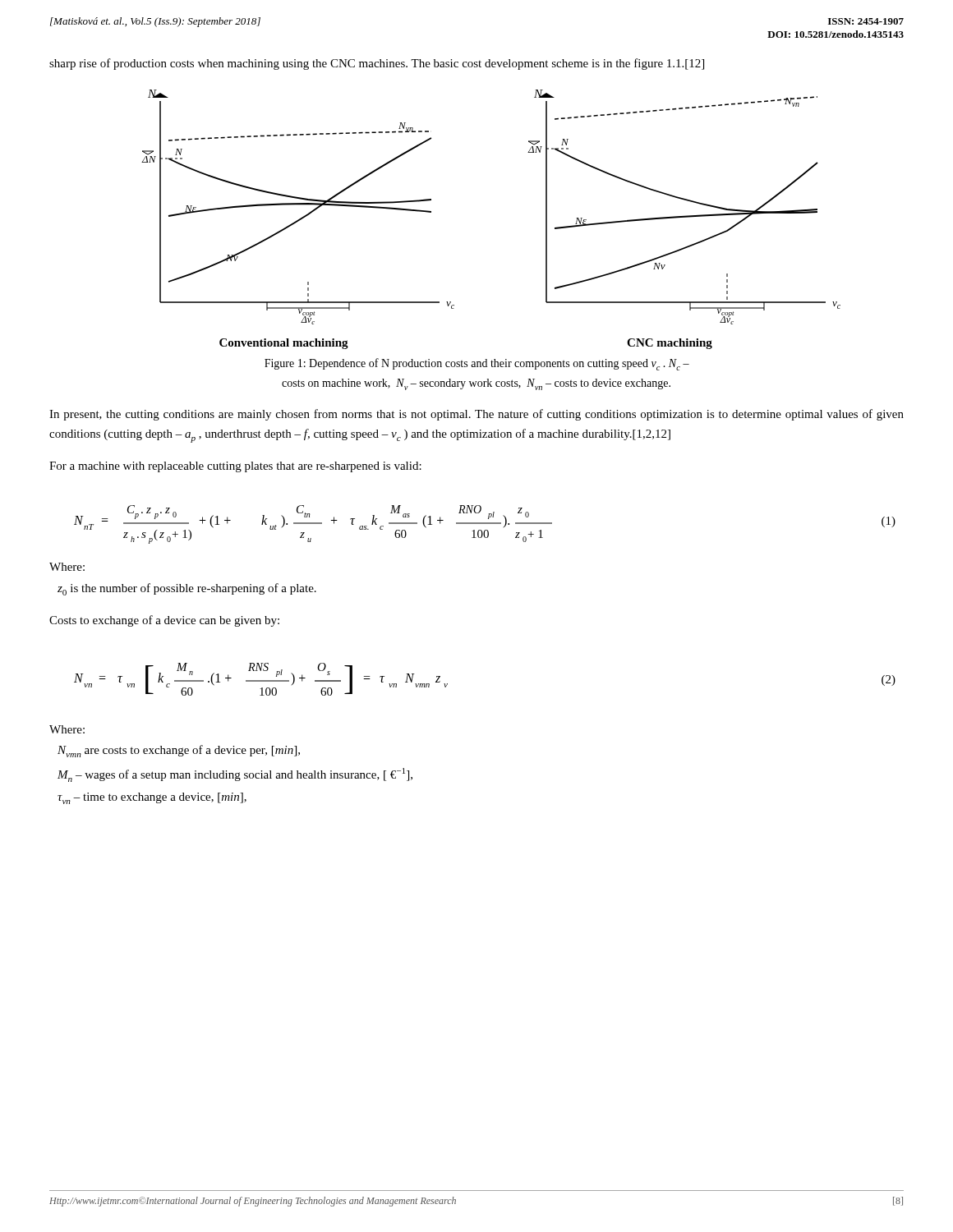Point to the caption beginning "Figure 1: Dependence of N production costs and"
The image size is (953, 1232).
476,374
